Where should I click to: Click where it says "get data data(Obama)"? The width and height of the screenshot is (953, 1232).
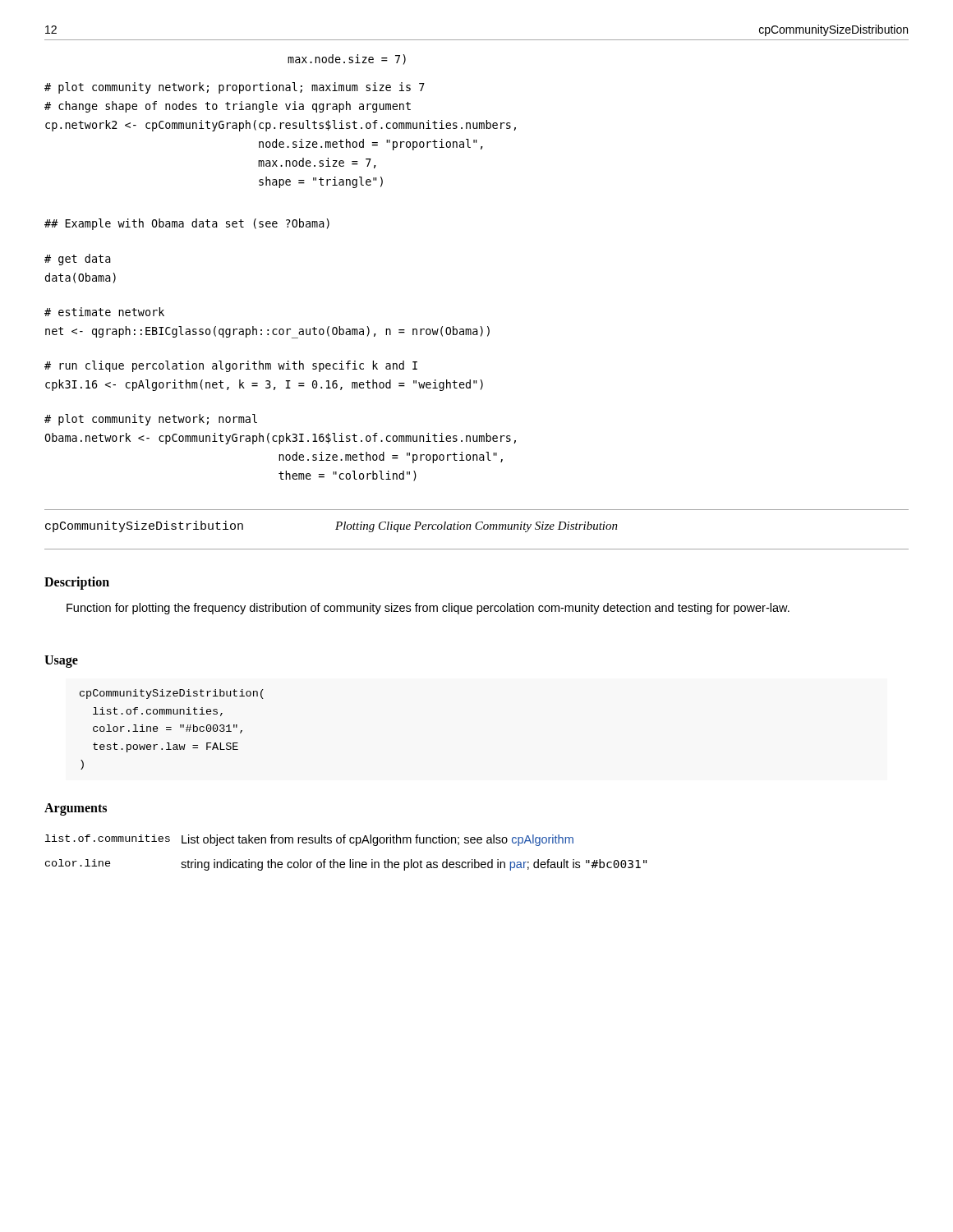pos(81,268)
